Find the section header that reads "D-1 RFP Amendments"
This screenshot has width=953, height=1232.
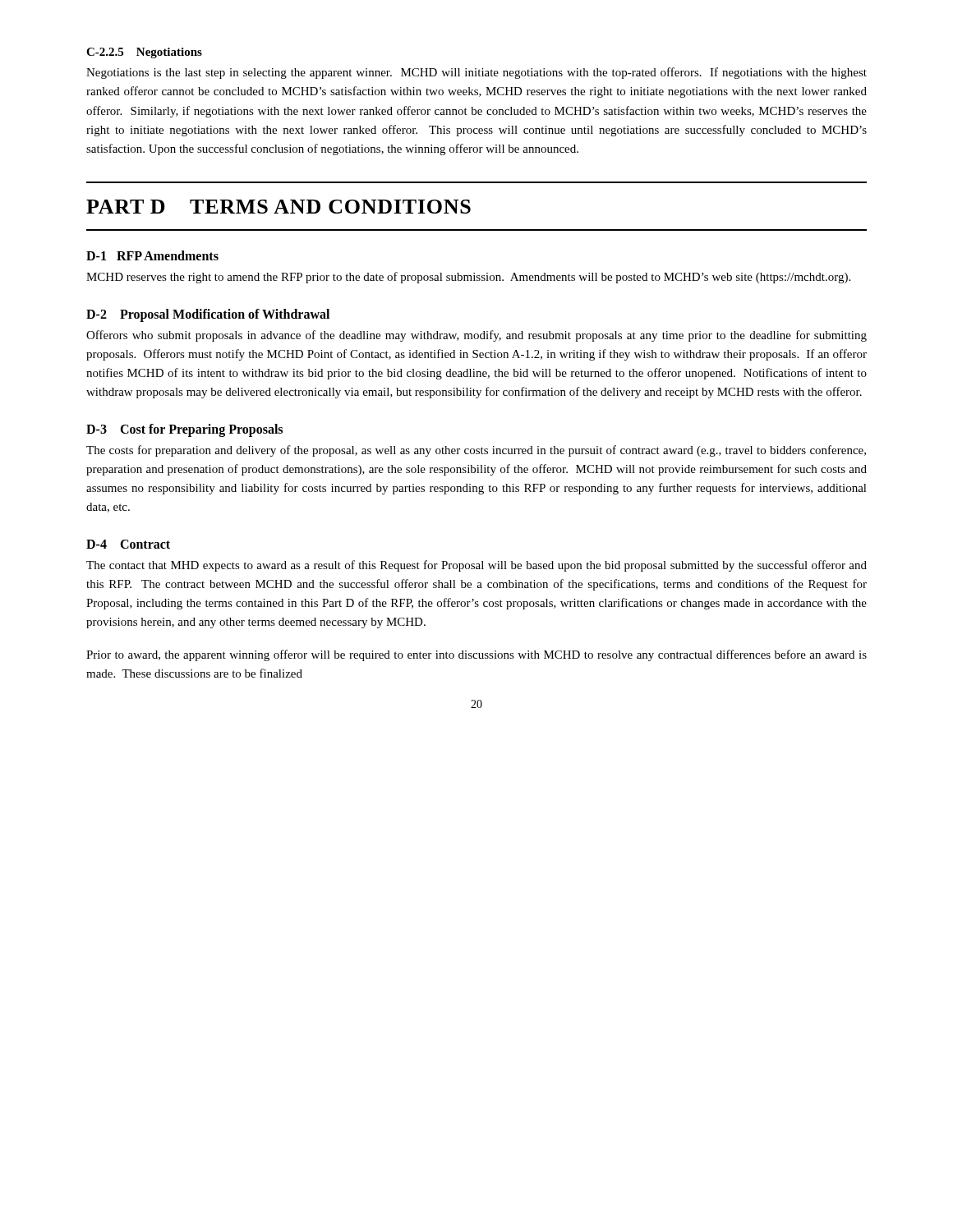152,256
